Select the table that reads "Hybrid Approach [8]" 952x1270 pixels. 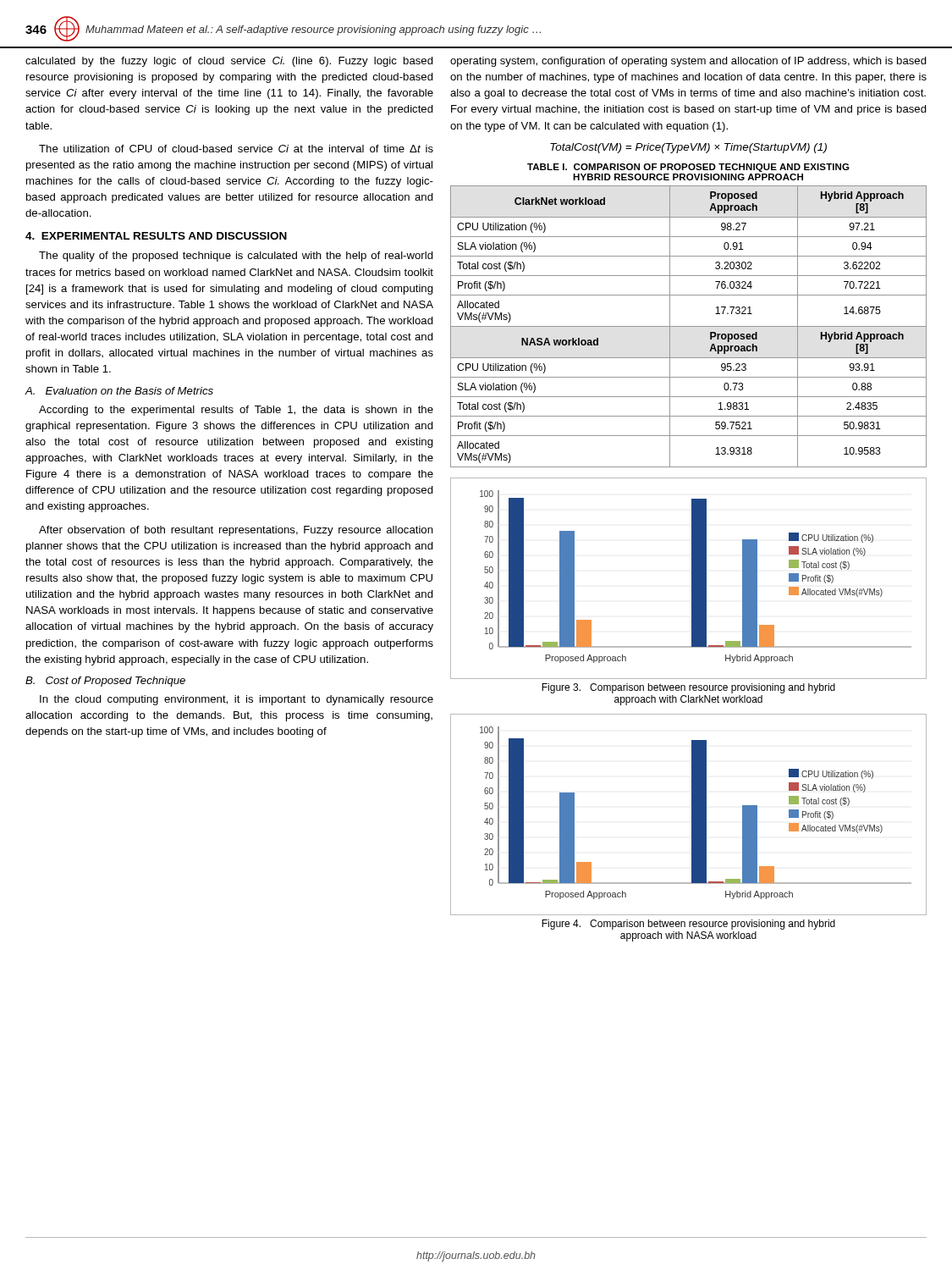tap(688, 326)
